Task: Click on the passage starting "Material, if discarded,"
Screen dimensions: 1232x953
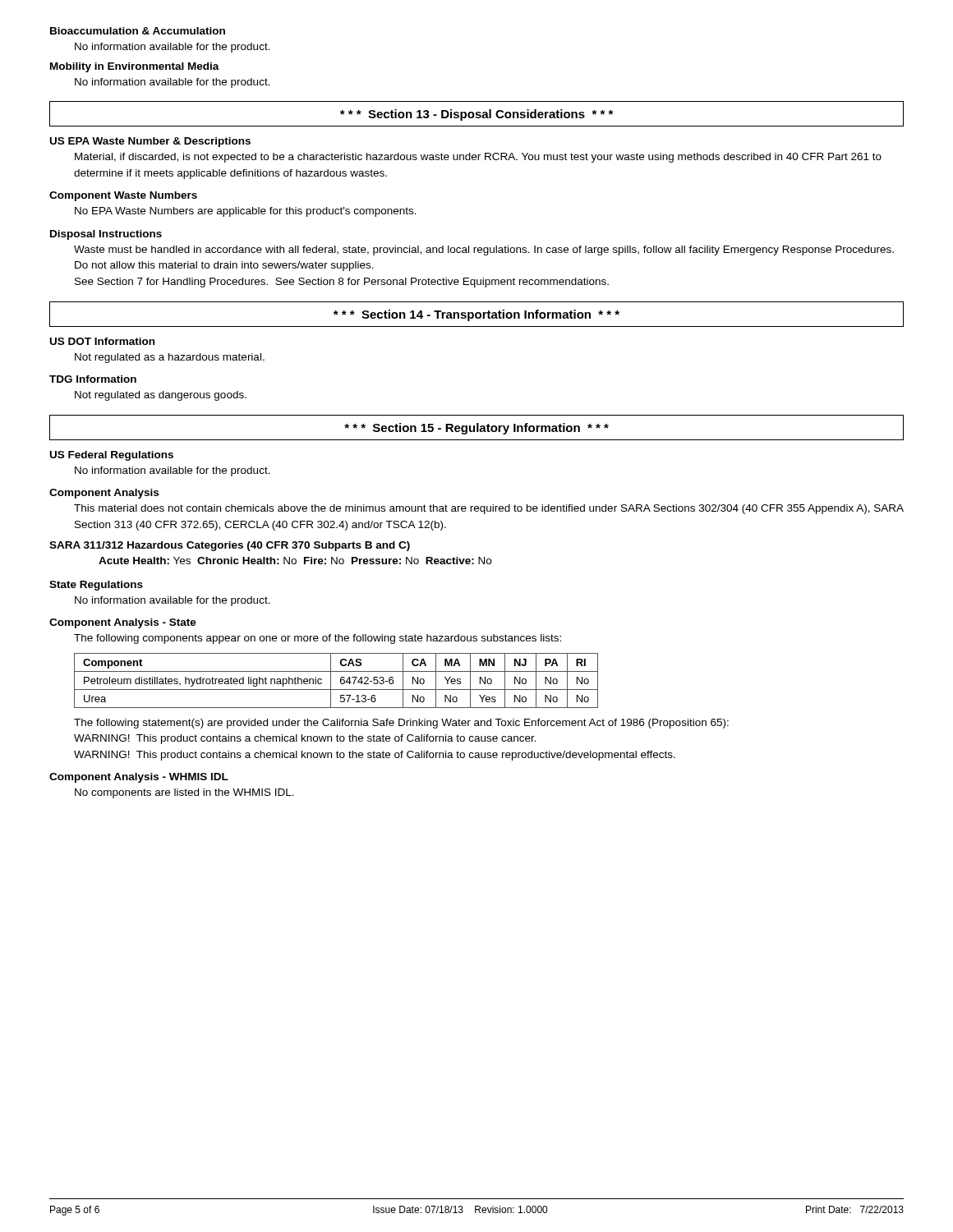Action: (x=478, y=165)
